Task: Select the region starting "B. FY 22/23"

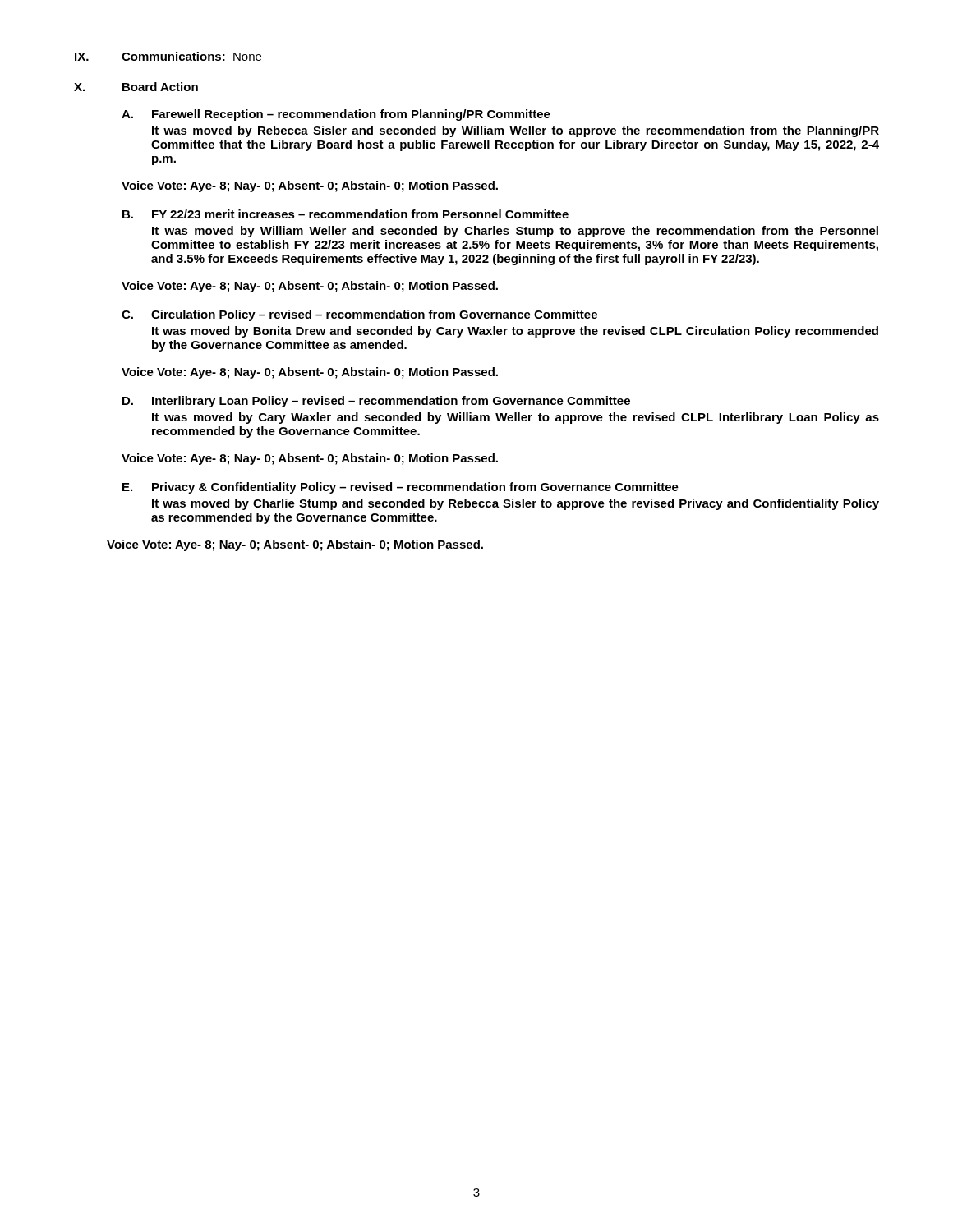Action: [500, 236]
